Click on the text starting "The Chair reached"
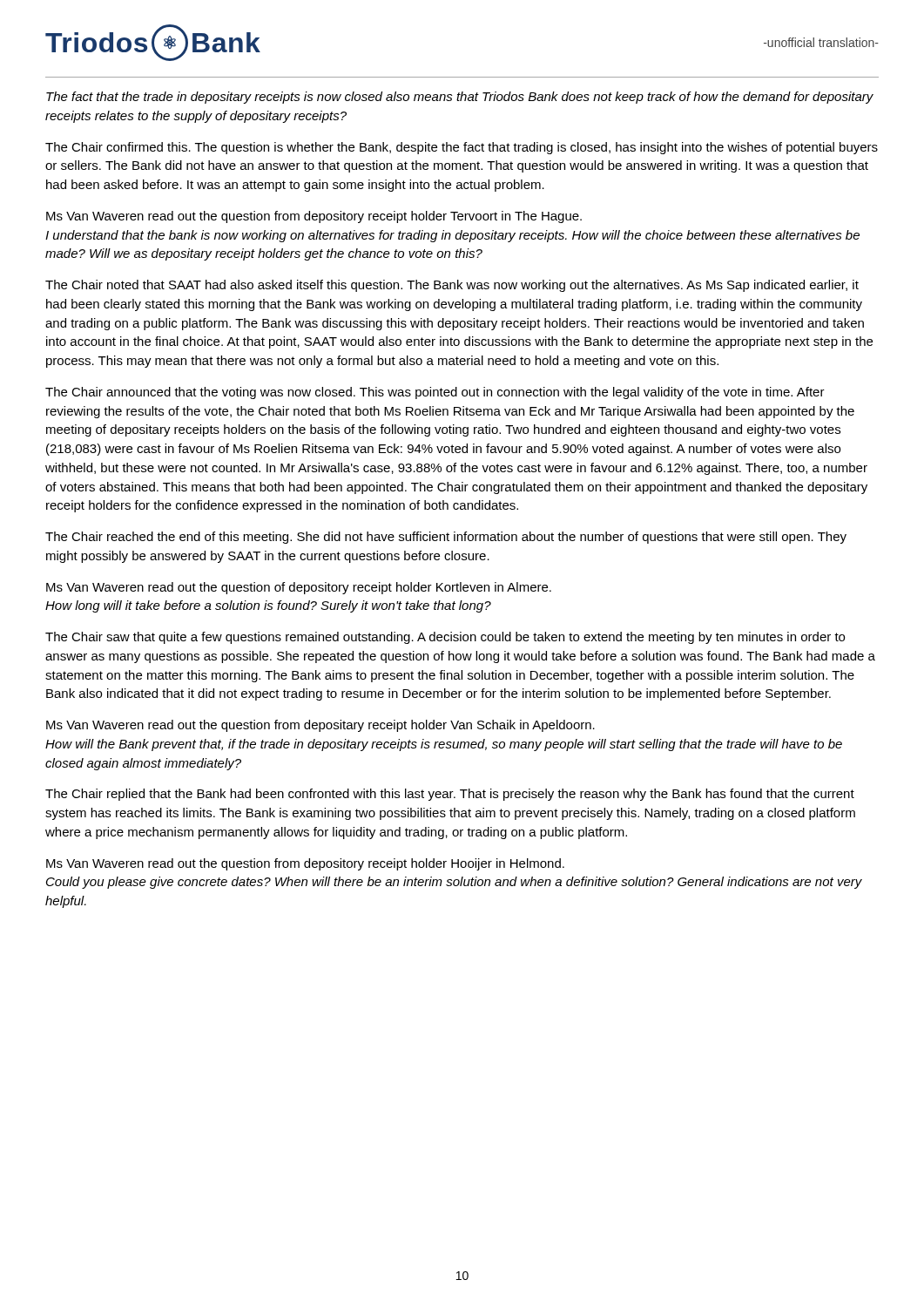The width and height of the screenshot is (924, 1307). [462, 546]
